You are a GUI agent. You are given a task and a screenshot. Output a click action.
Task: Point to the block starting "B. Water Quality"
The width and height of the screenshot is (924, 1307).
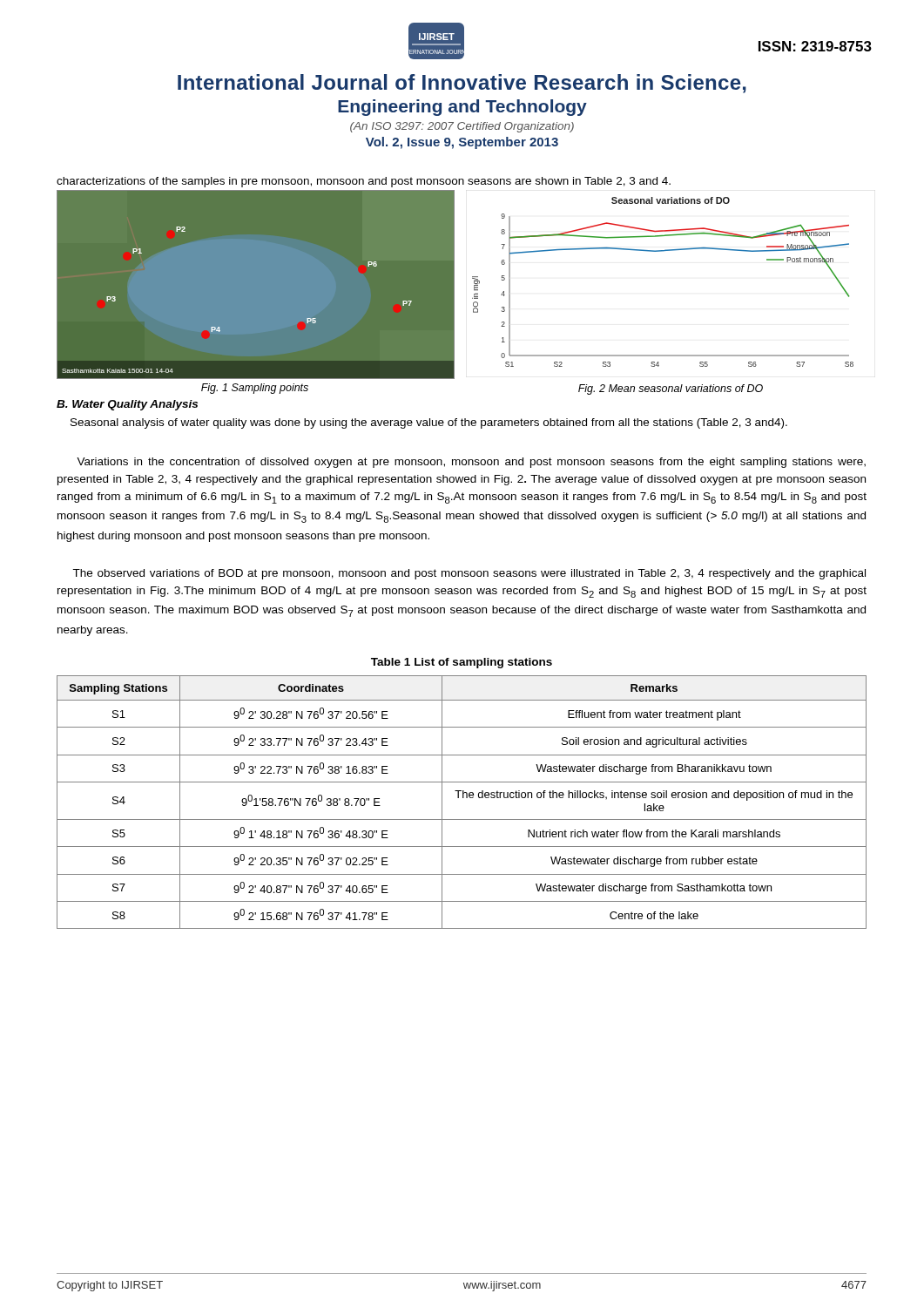point(128,404)
